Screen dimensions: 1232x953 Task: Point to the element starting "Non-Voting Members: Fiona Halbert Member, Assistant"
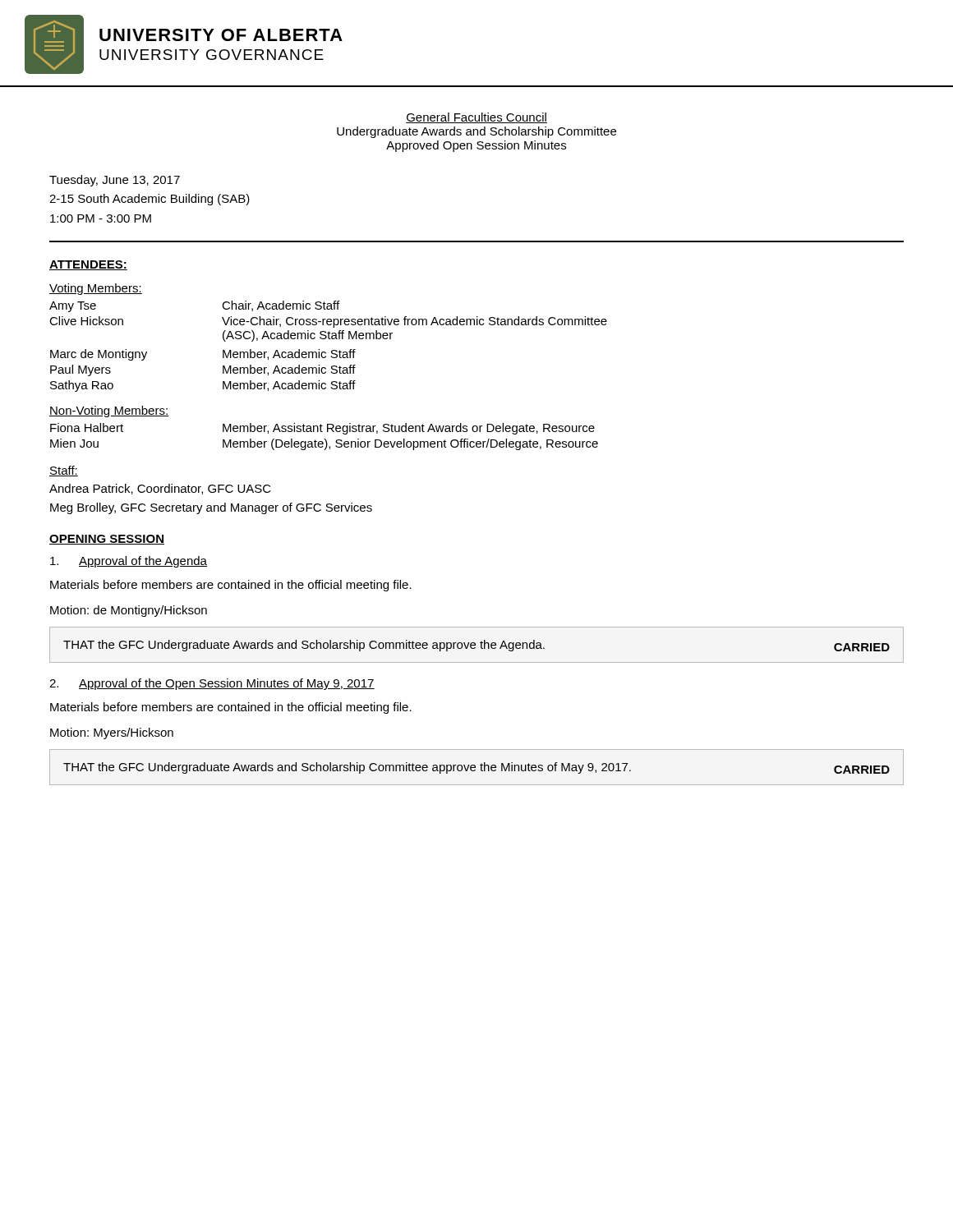(x=476, y=427)
